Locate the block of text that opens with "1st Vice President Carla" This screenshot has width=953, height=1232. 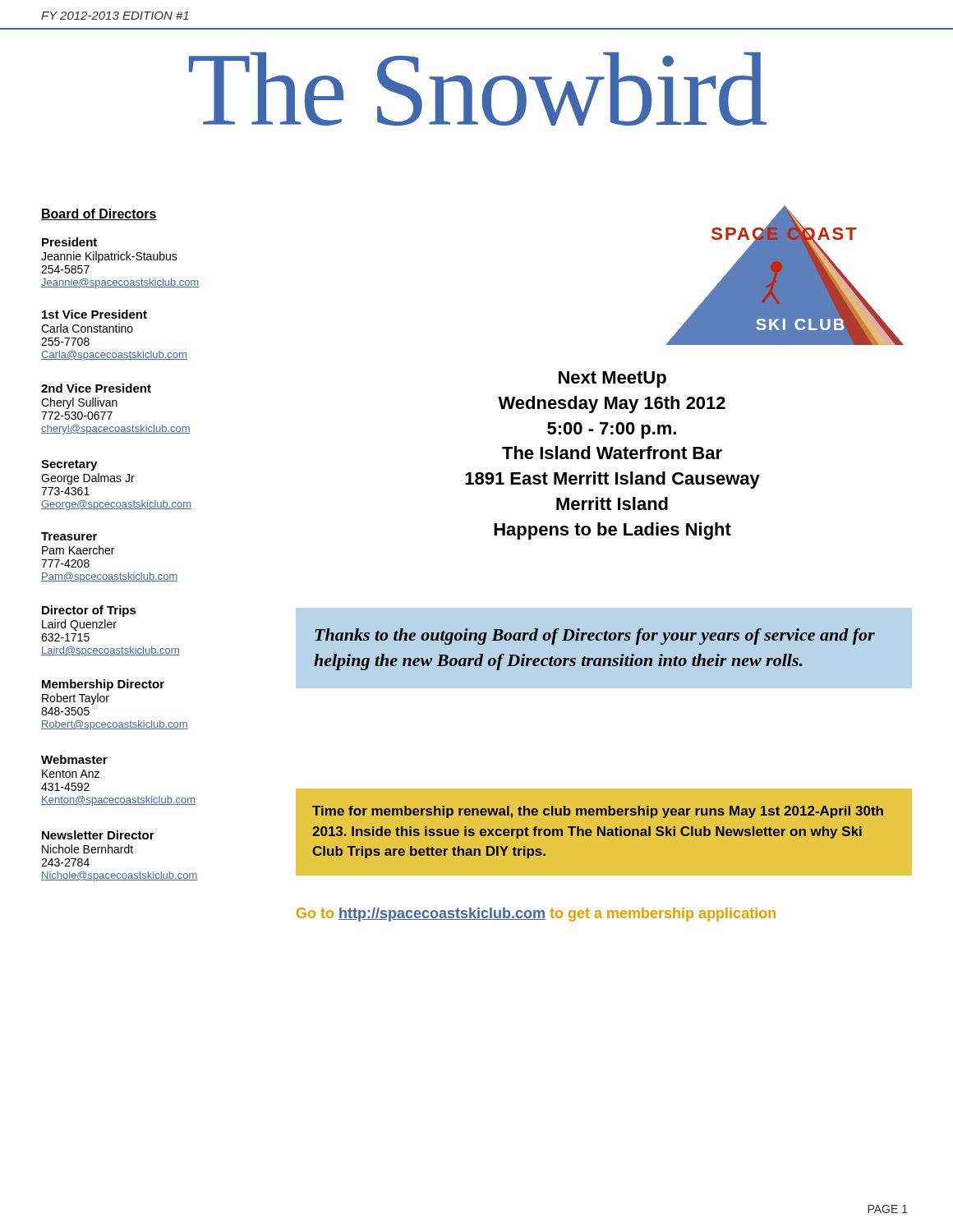(94, 314)
